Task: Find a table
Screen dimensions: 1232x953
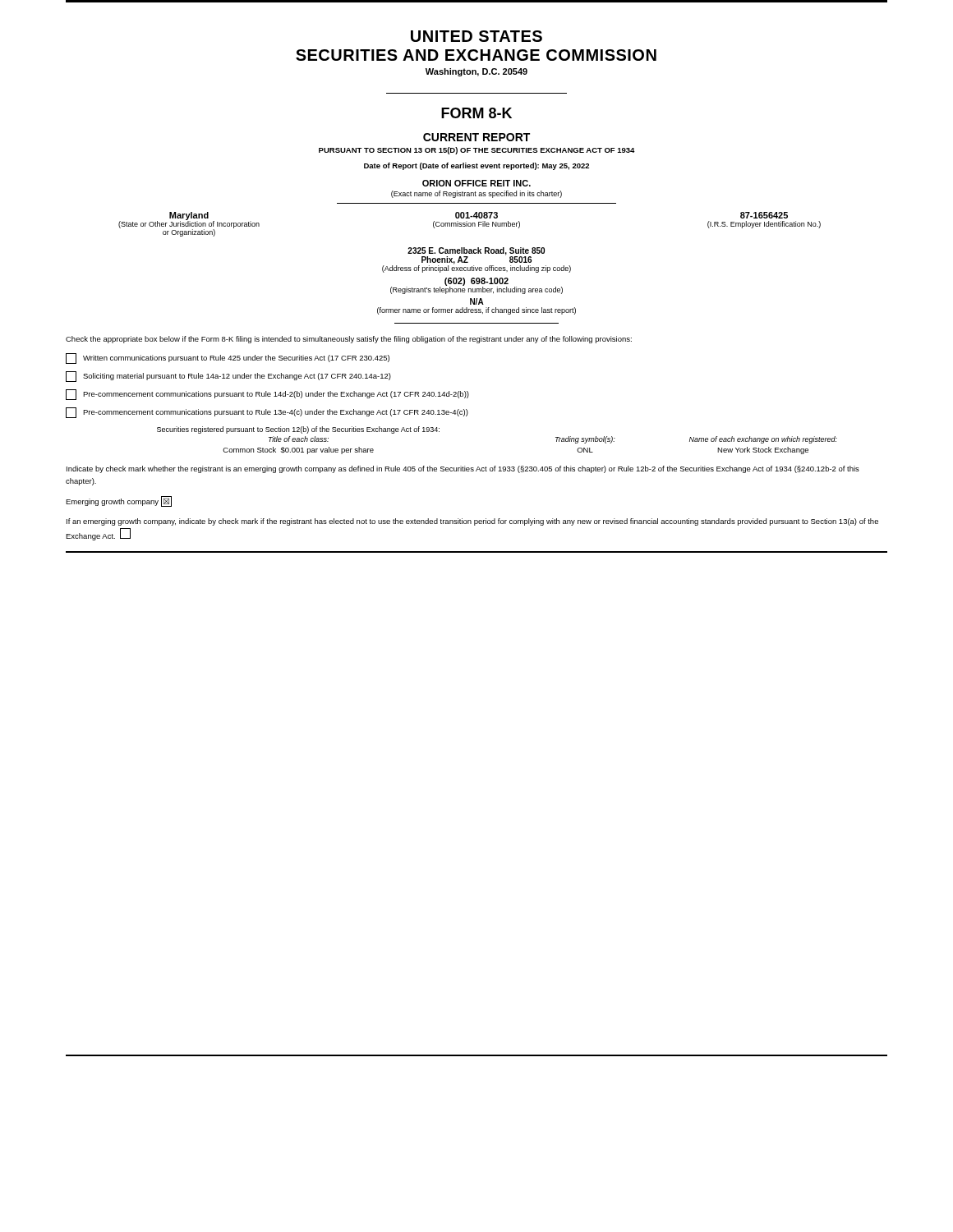Action: click(x=476, y=440)
